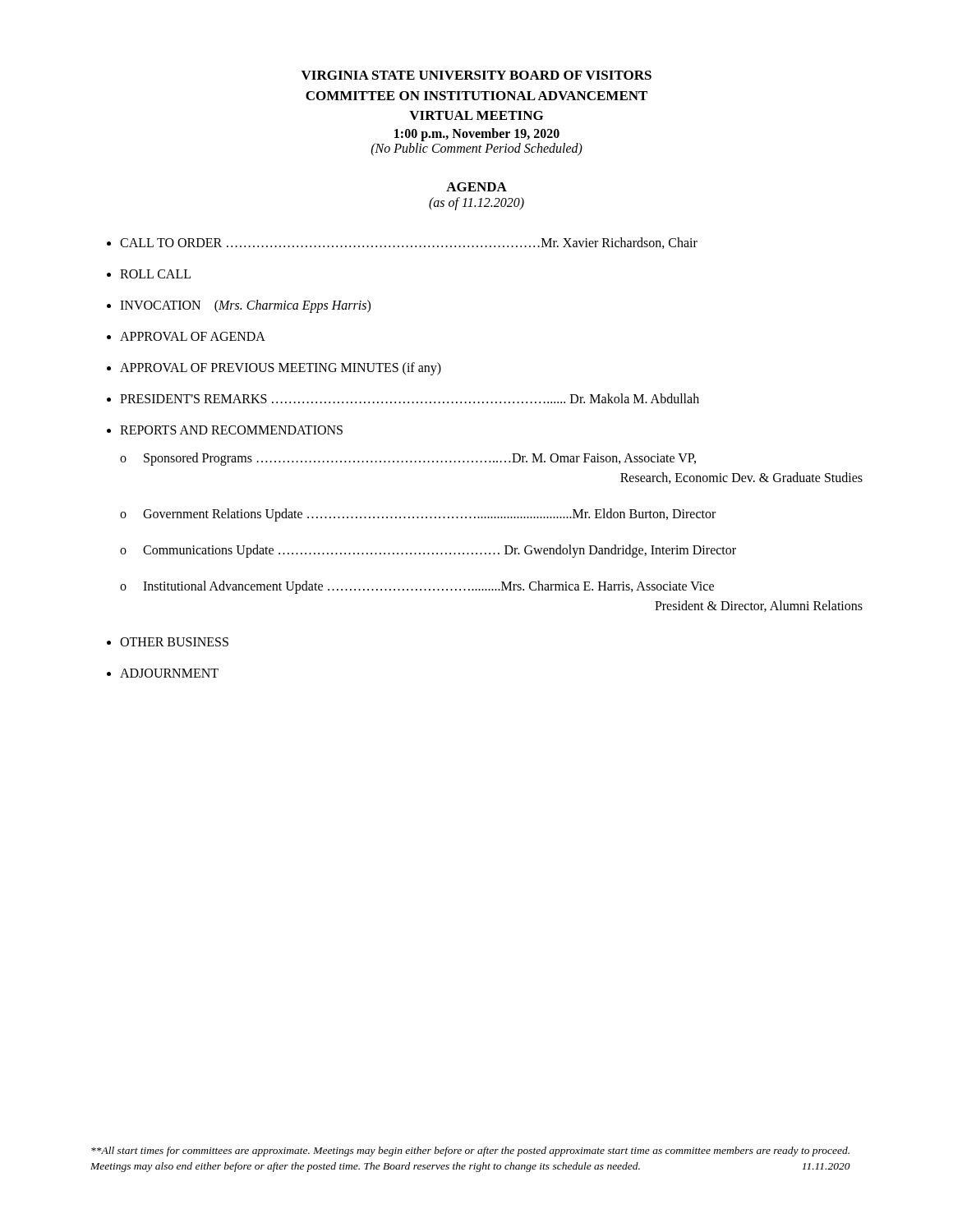This screenshot has height=1232, width=953.
Task: Find the list item with the text "APPROVAL OF PREVIOUS MEETING"
Action: 281,367
